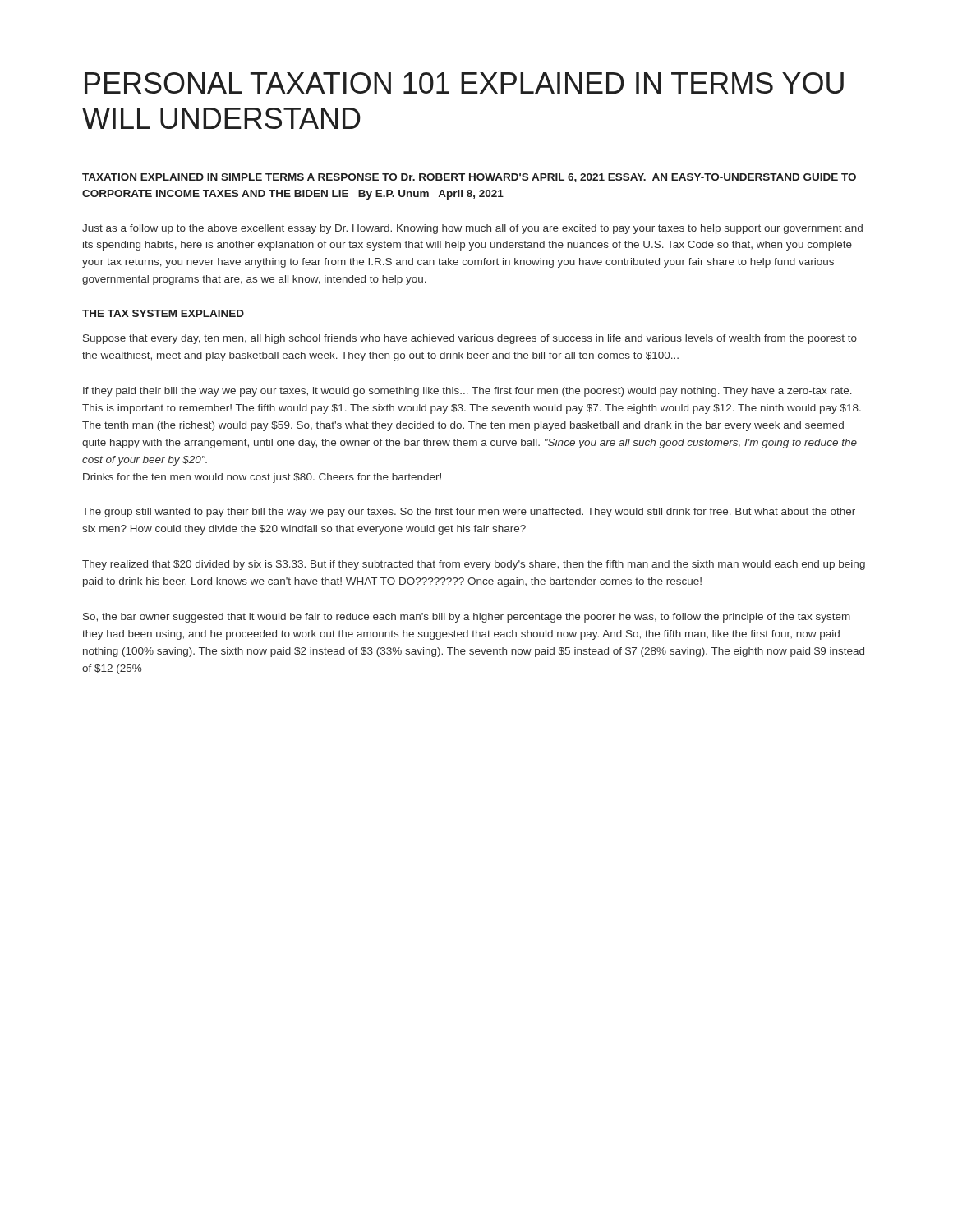Select the passage starting "PERSONAL TAXATION 101 EXPLAINED"
953x1232 pixels.
tap(476, 101)
